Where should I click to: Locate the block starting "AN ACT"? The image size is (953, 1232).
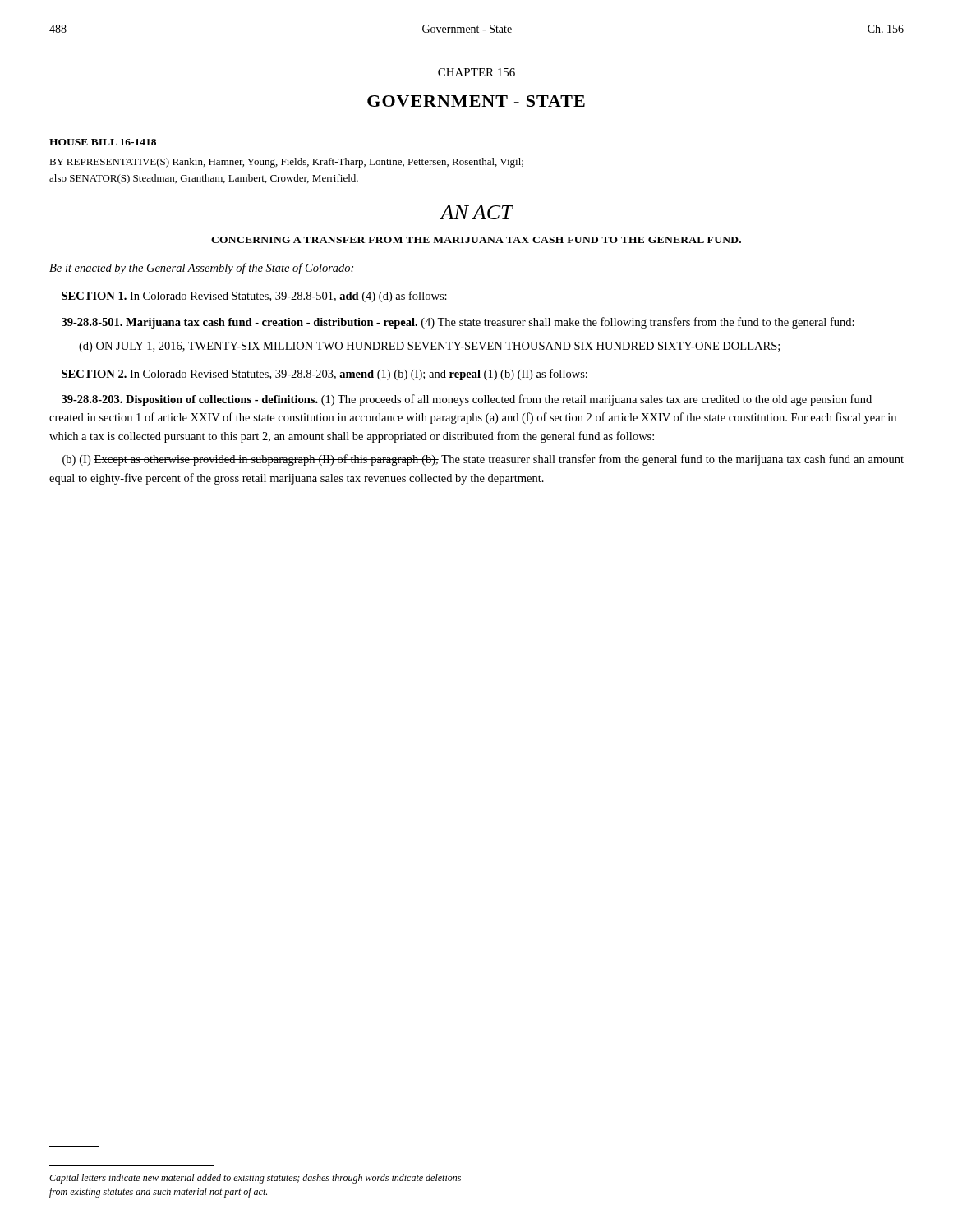click(x=476, y=212)
